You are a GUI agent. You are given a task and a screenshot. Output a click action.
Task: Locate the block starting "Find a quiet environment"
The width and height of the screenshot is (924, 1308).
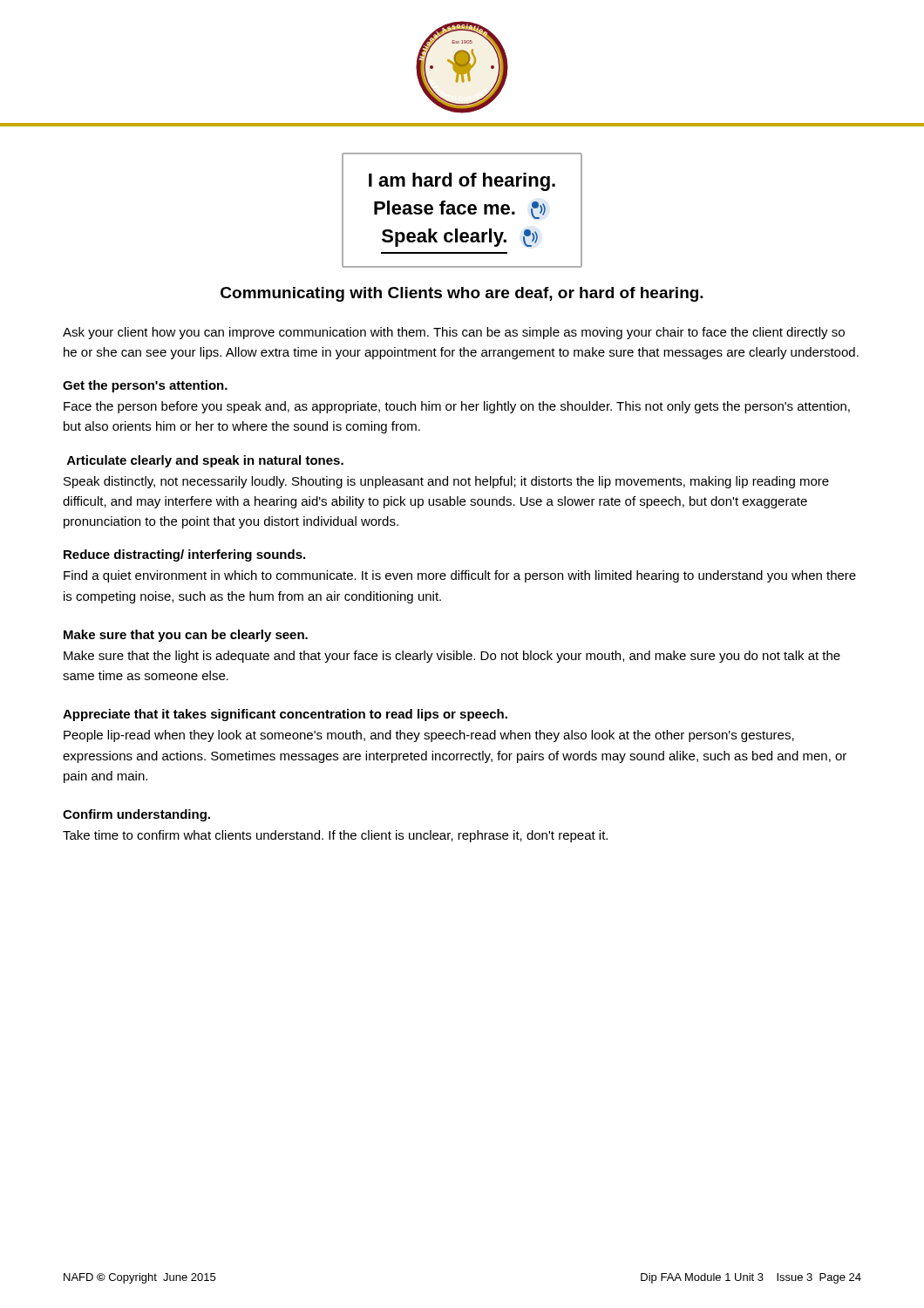point(459,586)
